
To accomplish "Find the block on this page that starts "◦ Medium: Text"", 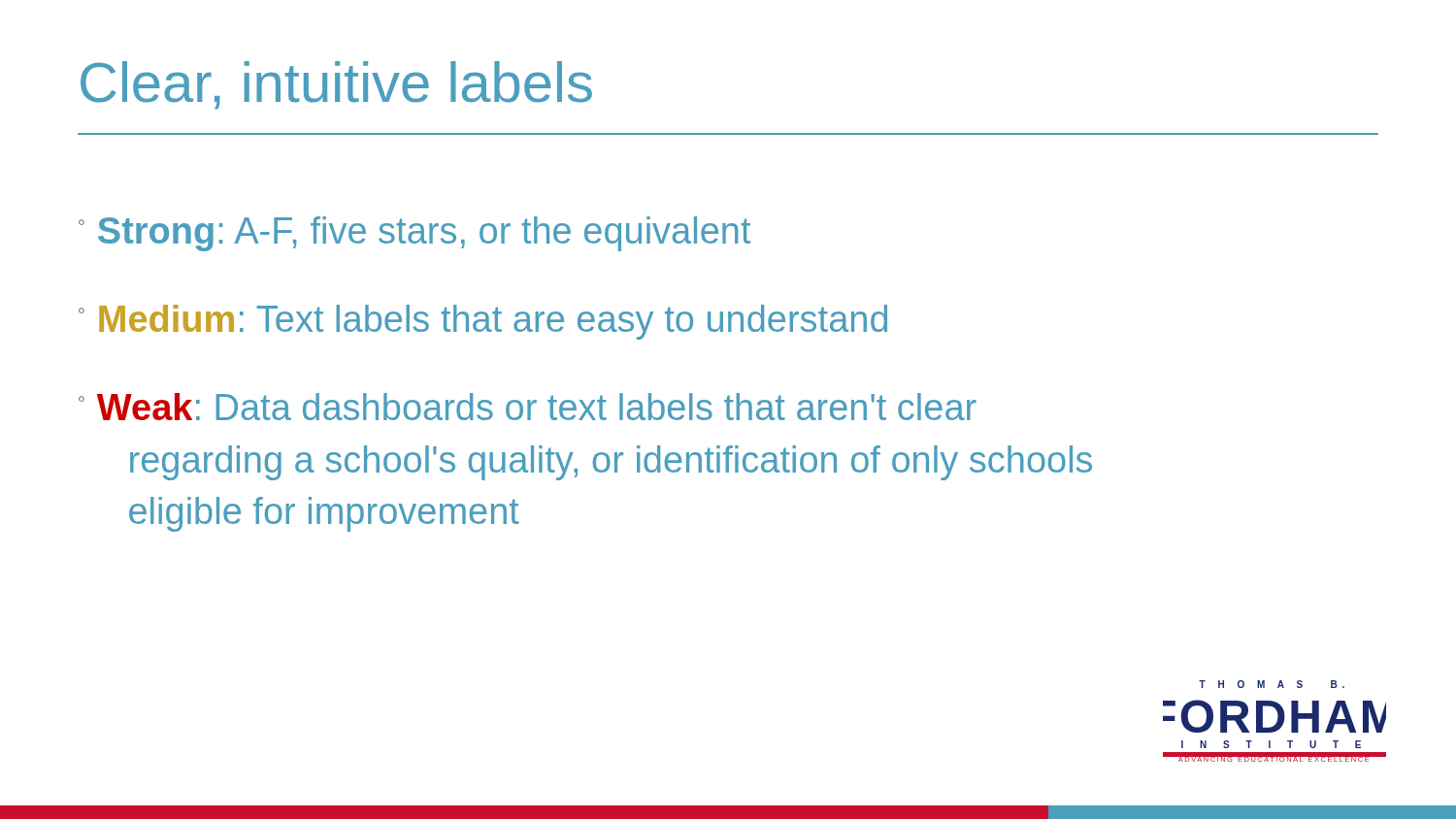I will tap(484, 320).
